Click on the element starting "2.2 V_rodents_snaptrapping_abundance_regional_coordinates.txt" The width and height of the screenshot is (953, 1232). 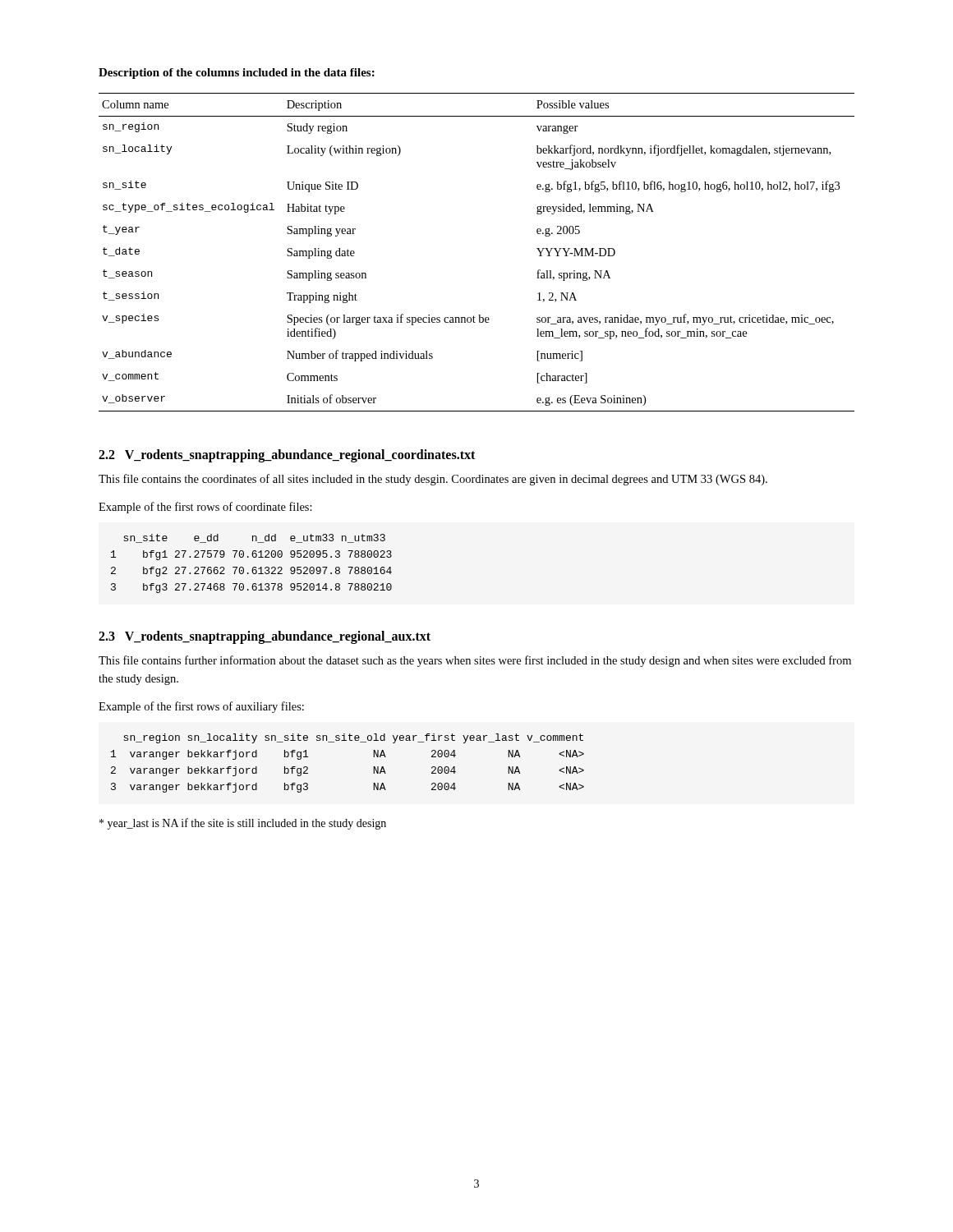pyautogui.click(x=287, y=455)
